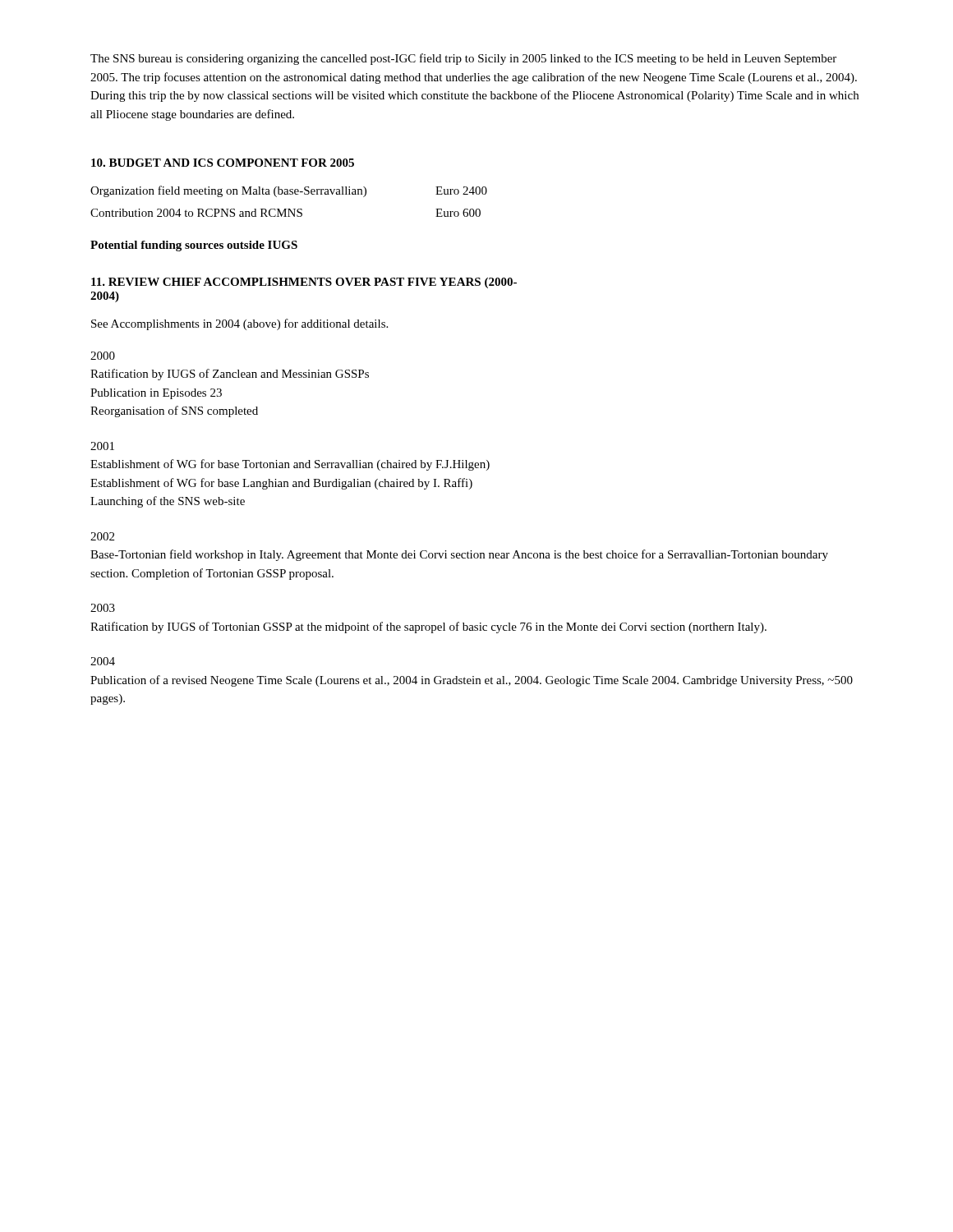
Task: Click the section header that begins "11. REVIEW CHIEF ACCOMPLISHMENTS OVER PAST"
Action: (304, 289)
